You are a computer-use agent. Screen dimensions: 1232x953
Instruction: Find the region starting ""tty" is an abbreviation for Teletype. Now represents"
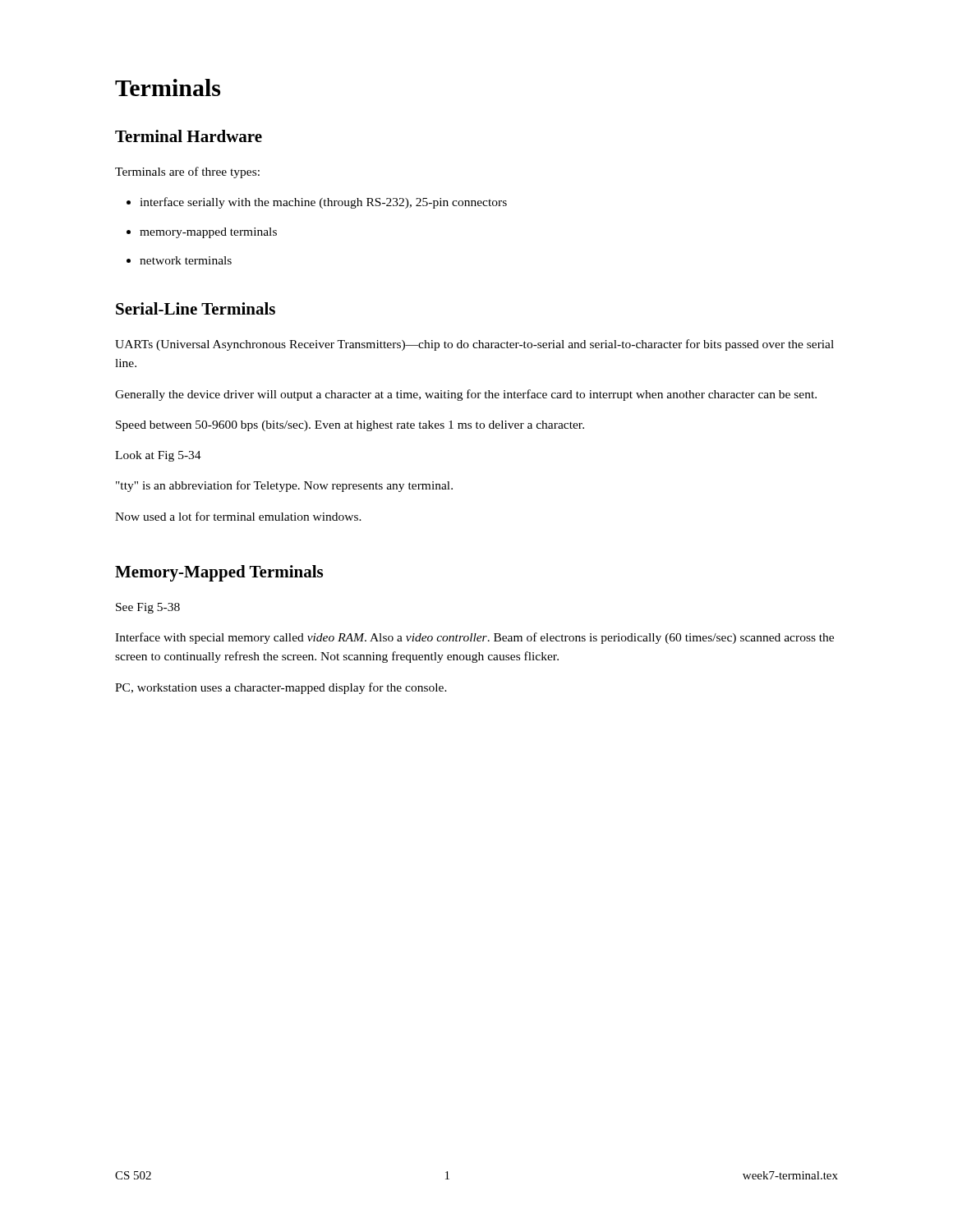click(284, 486)
